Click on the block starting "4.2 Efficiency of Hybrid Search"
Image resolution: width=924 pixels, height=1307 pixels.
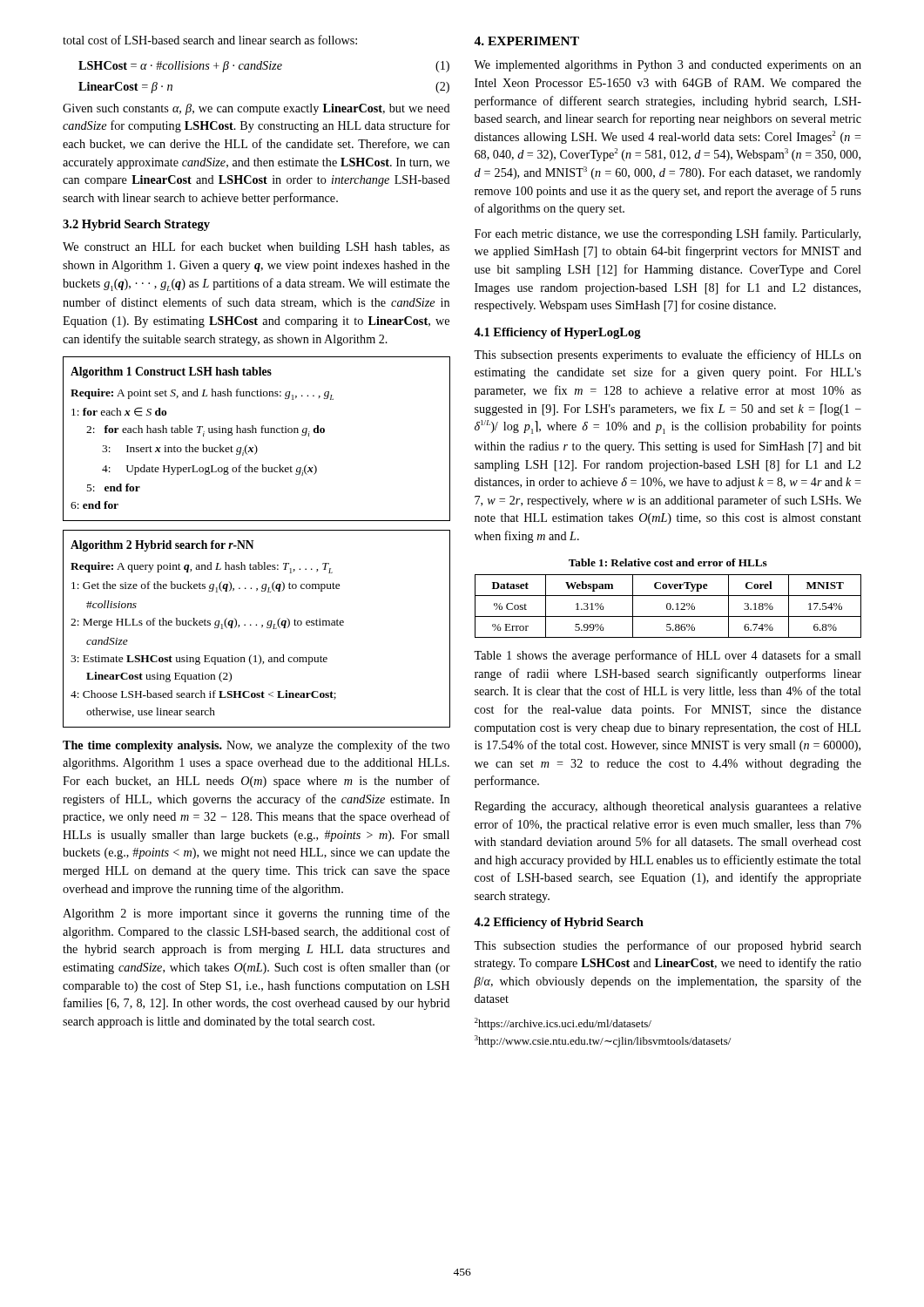pos(559,923)
